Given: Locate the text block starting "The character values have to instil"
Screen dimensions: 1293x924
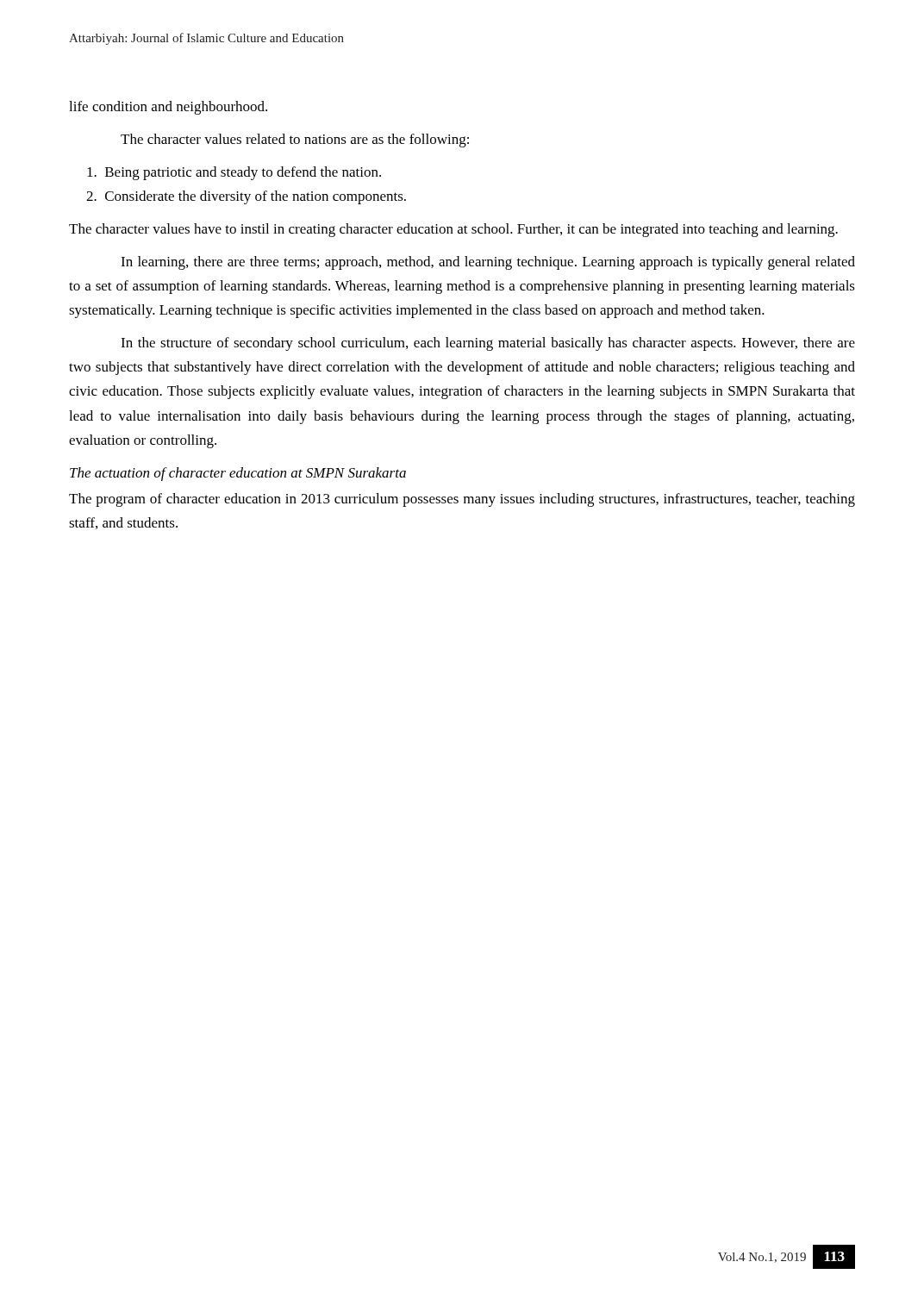Looking at the screenshot, I should [x=462, y=229].
